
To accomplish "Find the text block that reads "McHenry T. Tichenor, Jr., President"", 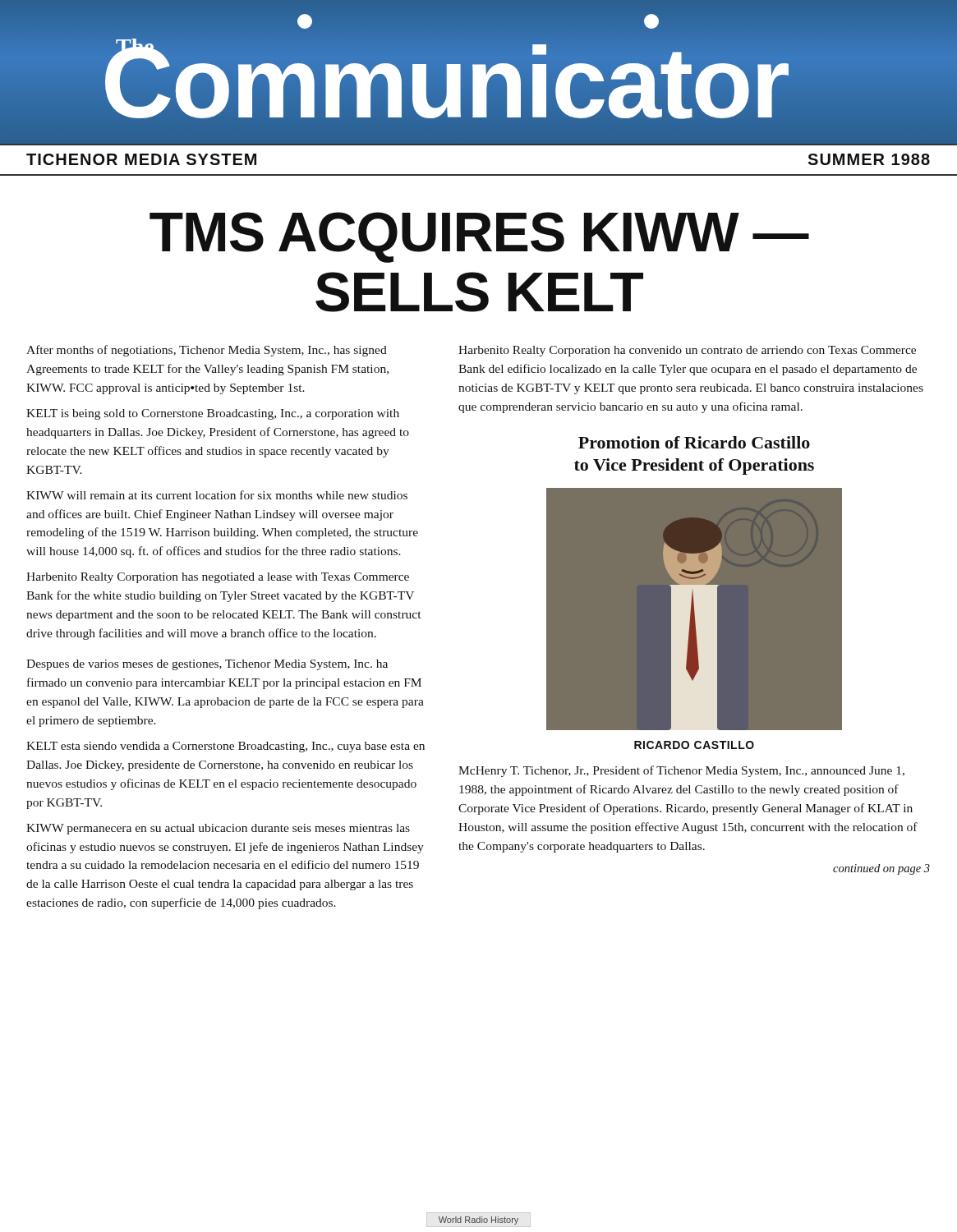I will coord(694,808).
